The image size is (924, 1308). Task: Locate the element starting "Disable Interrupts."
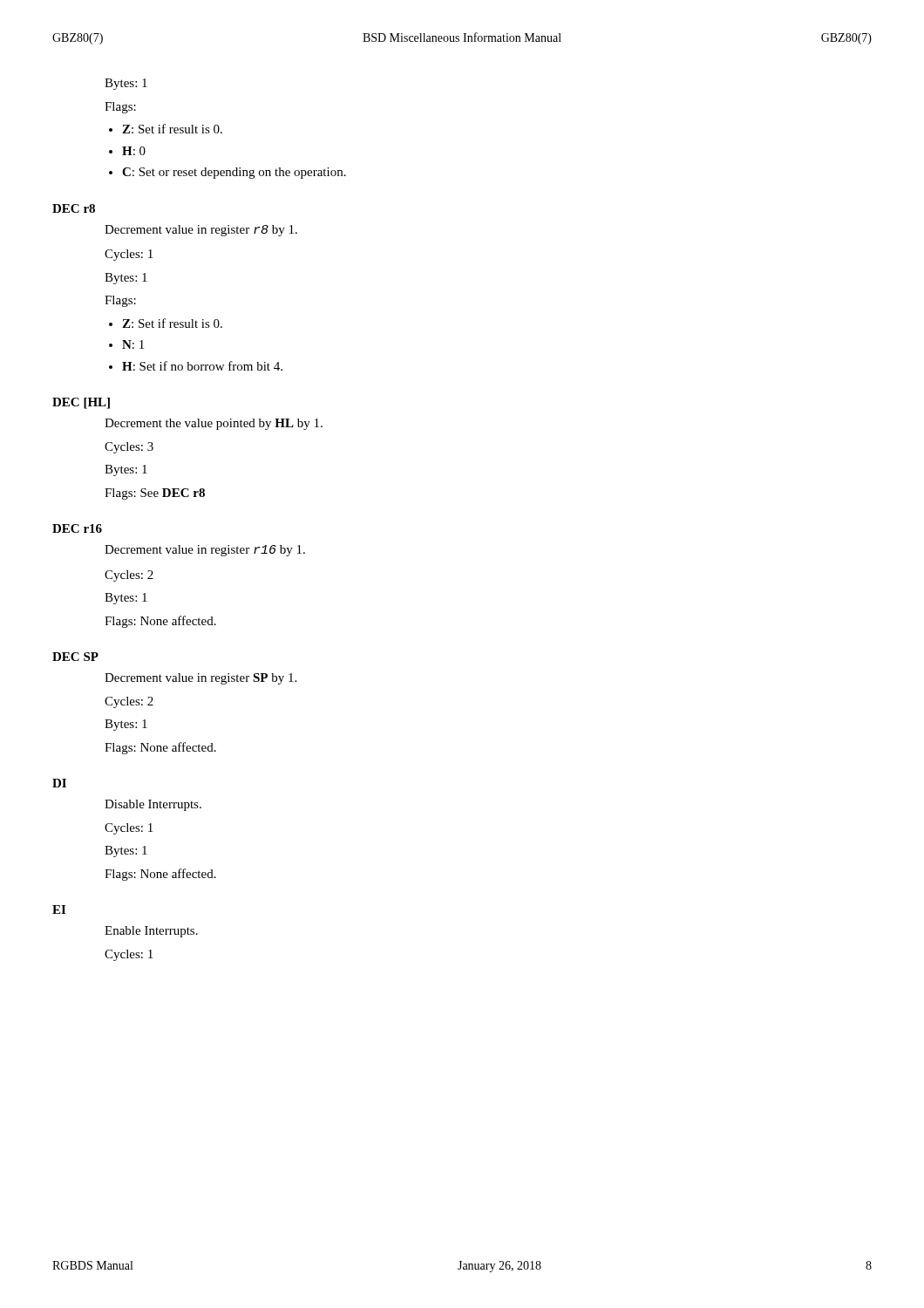click(153, 804)
